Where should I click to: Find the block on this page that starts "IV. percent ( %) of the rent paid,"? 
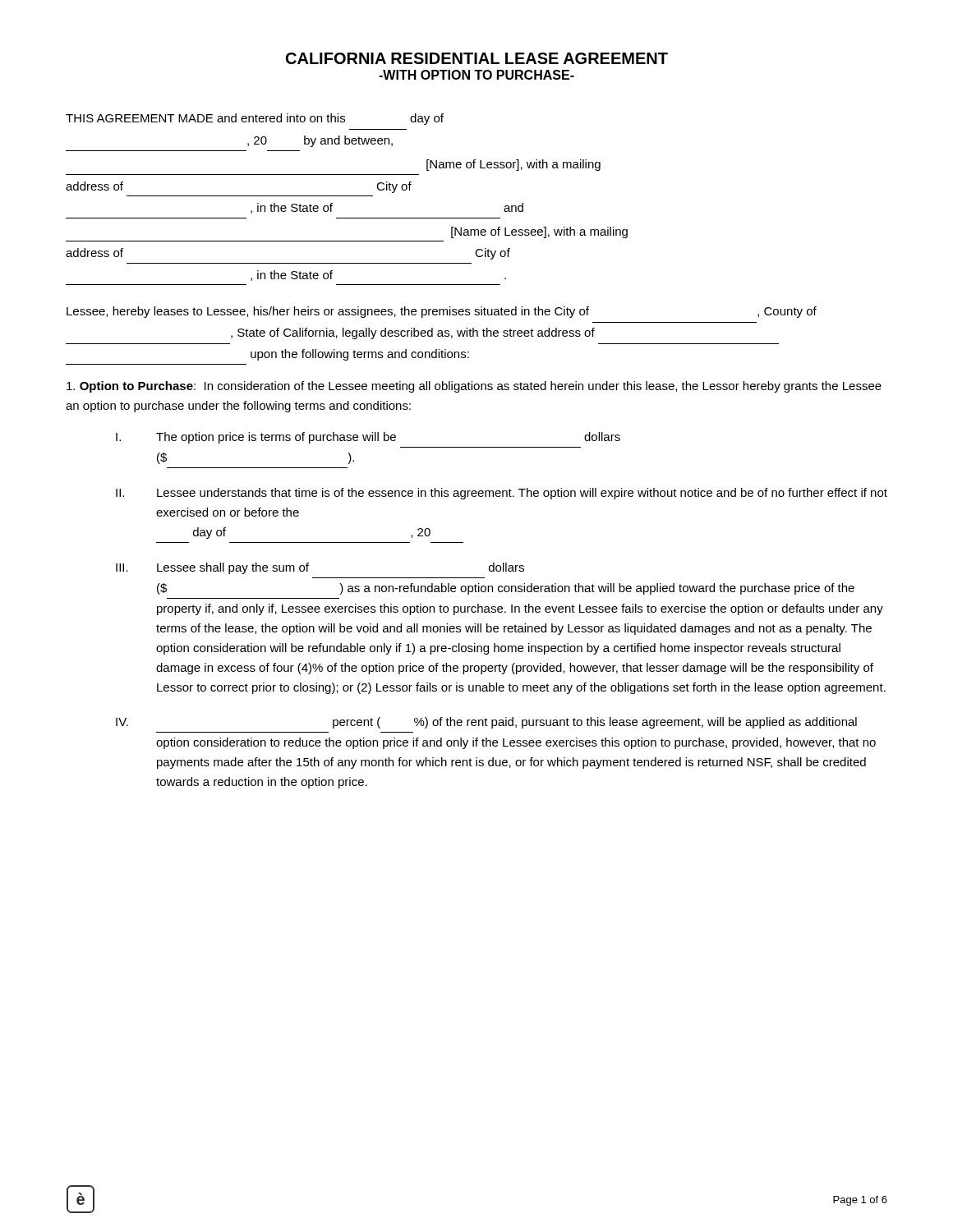point(501,752)
